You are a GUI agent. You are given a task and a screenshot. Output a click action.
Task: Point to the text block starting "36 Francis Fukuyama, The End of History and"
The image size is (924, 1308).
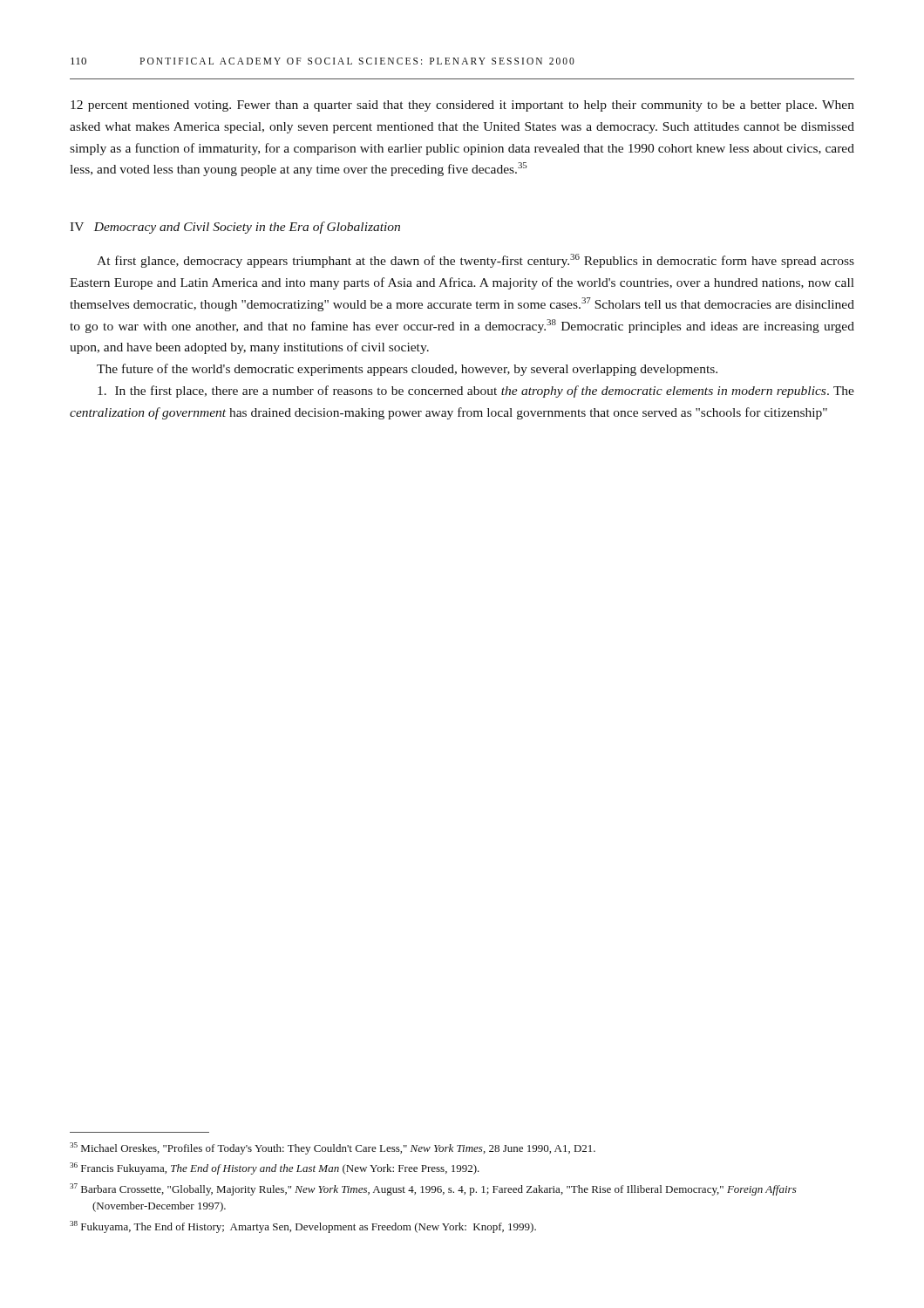click(x=275, y=1167)
